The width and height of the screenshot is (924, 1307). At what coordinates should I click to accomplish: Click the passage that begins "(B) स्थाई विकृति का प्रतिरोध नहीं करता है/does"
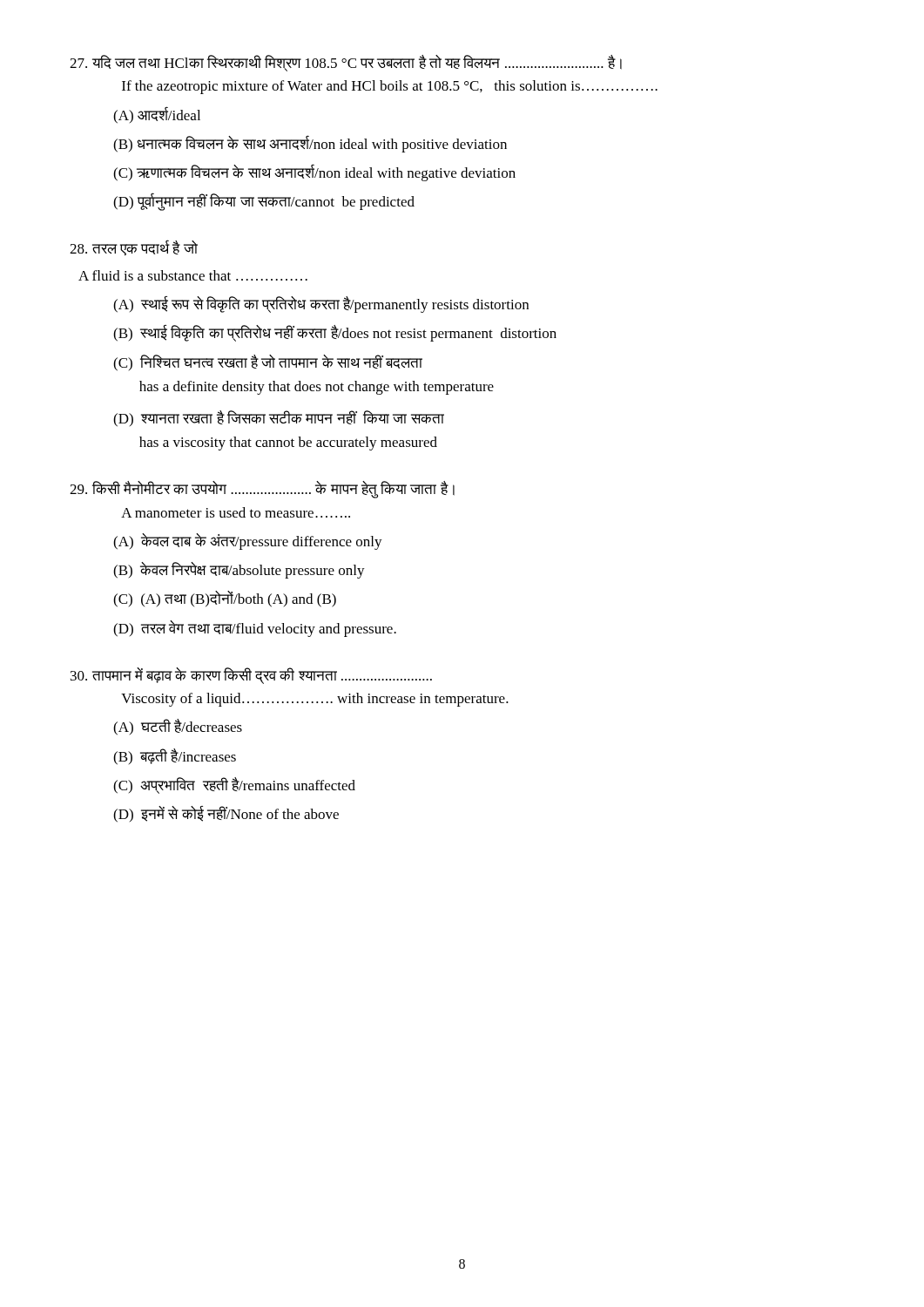[x=335, y=334]
